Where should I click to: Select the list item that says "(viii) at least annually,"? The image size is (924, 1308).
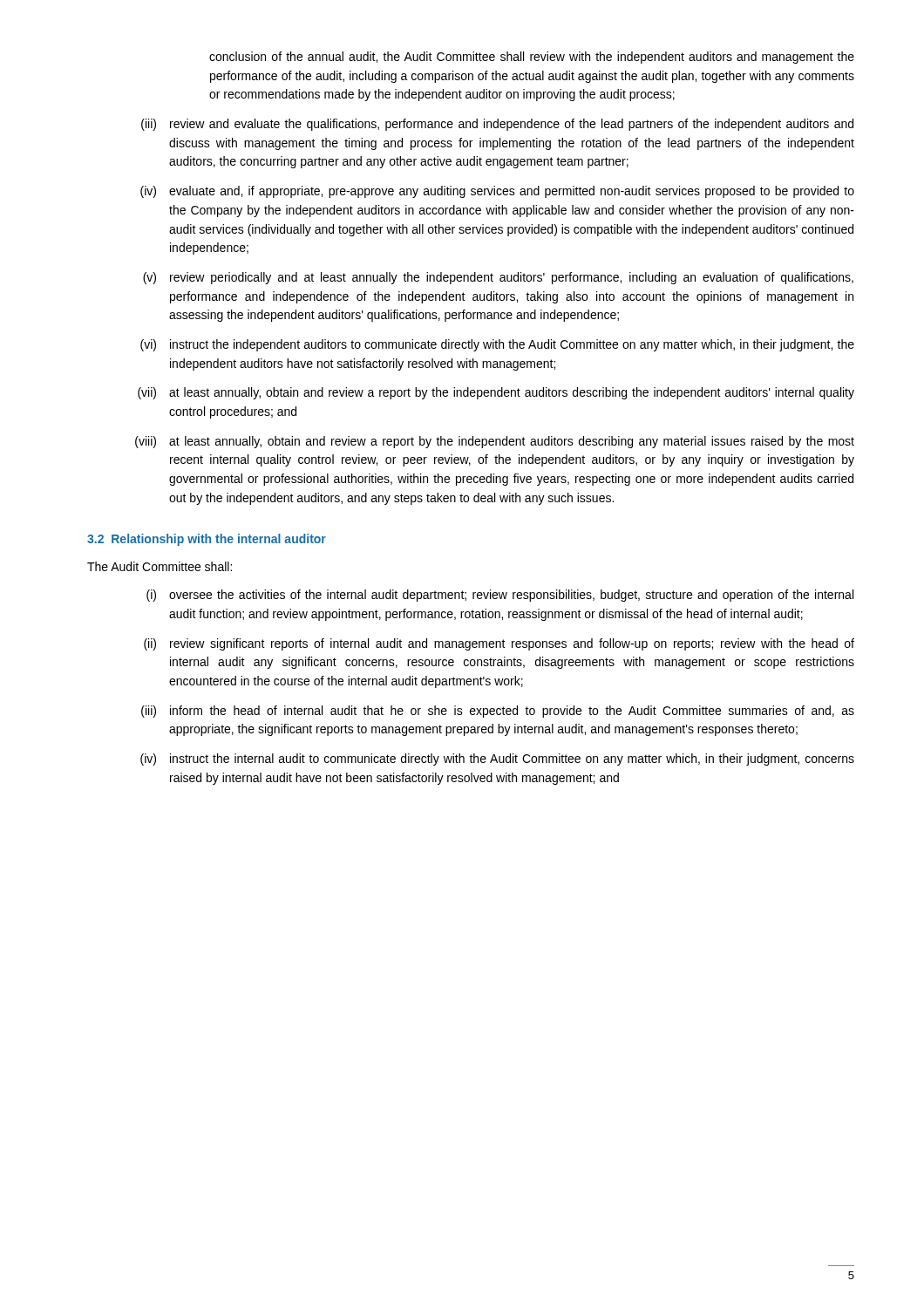click(471, 470)
